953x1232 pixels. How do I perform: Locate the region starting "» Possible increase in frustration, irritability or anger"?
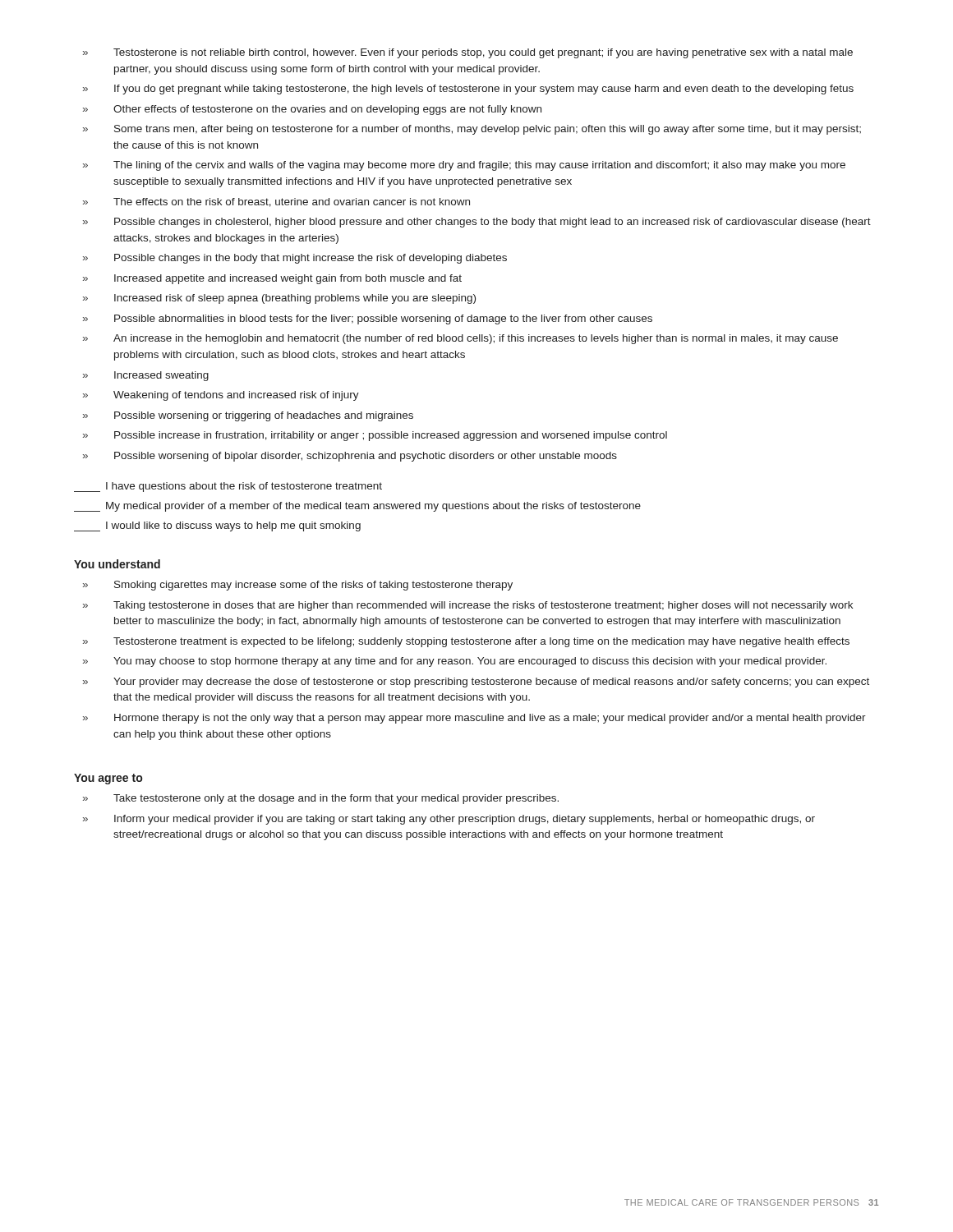click(476, 435)
